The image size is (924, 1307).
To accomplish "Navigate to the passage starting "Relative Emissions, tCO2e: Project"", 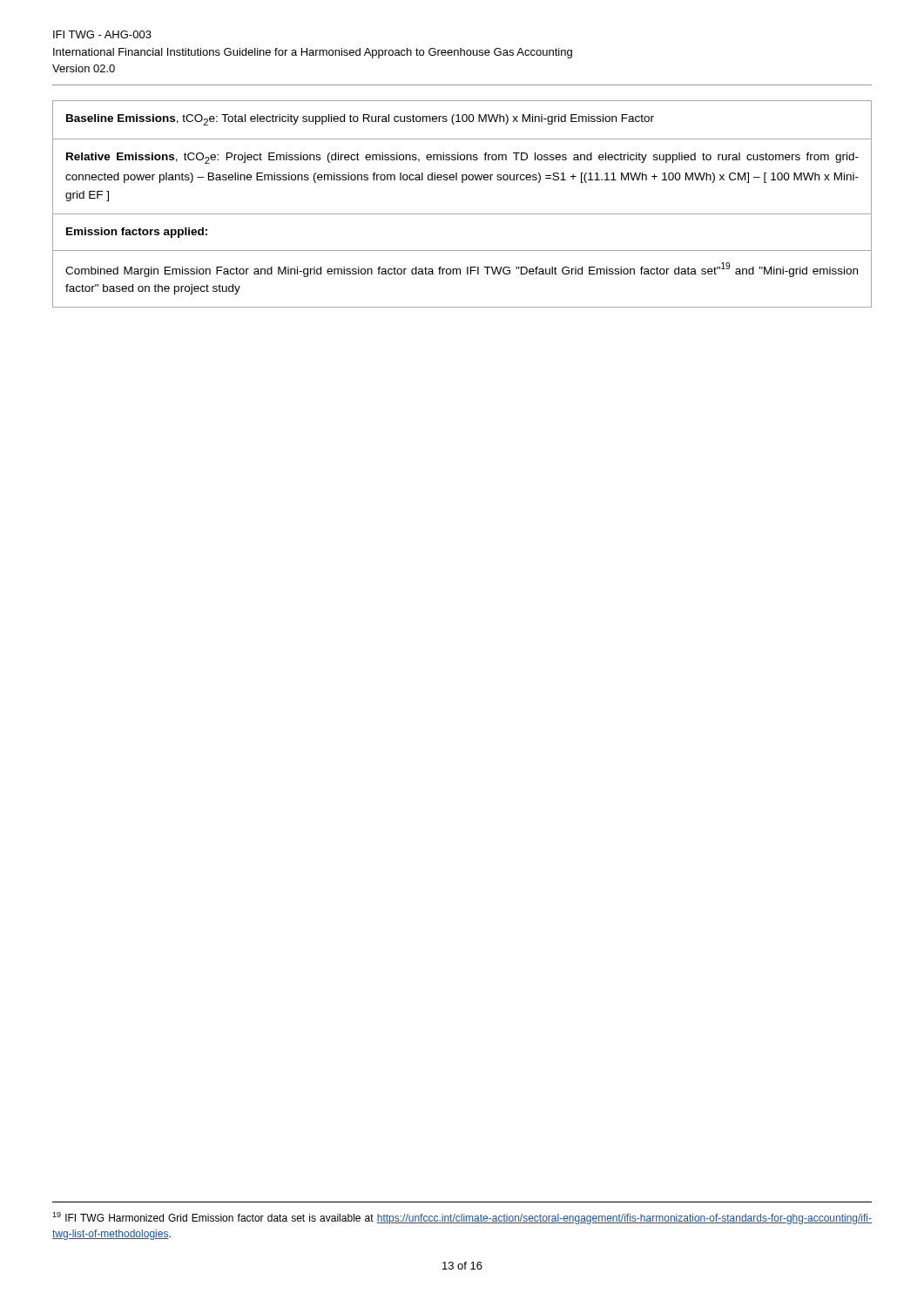I will tap(462, 176).
